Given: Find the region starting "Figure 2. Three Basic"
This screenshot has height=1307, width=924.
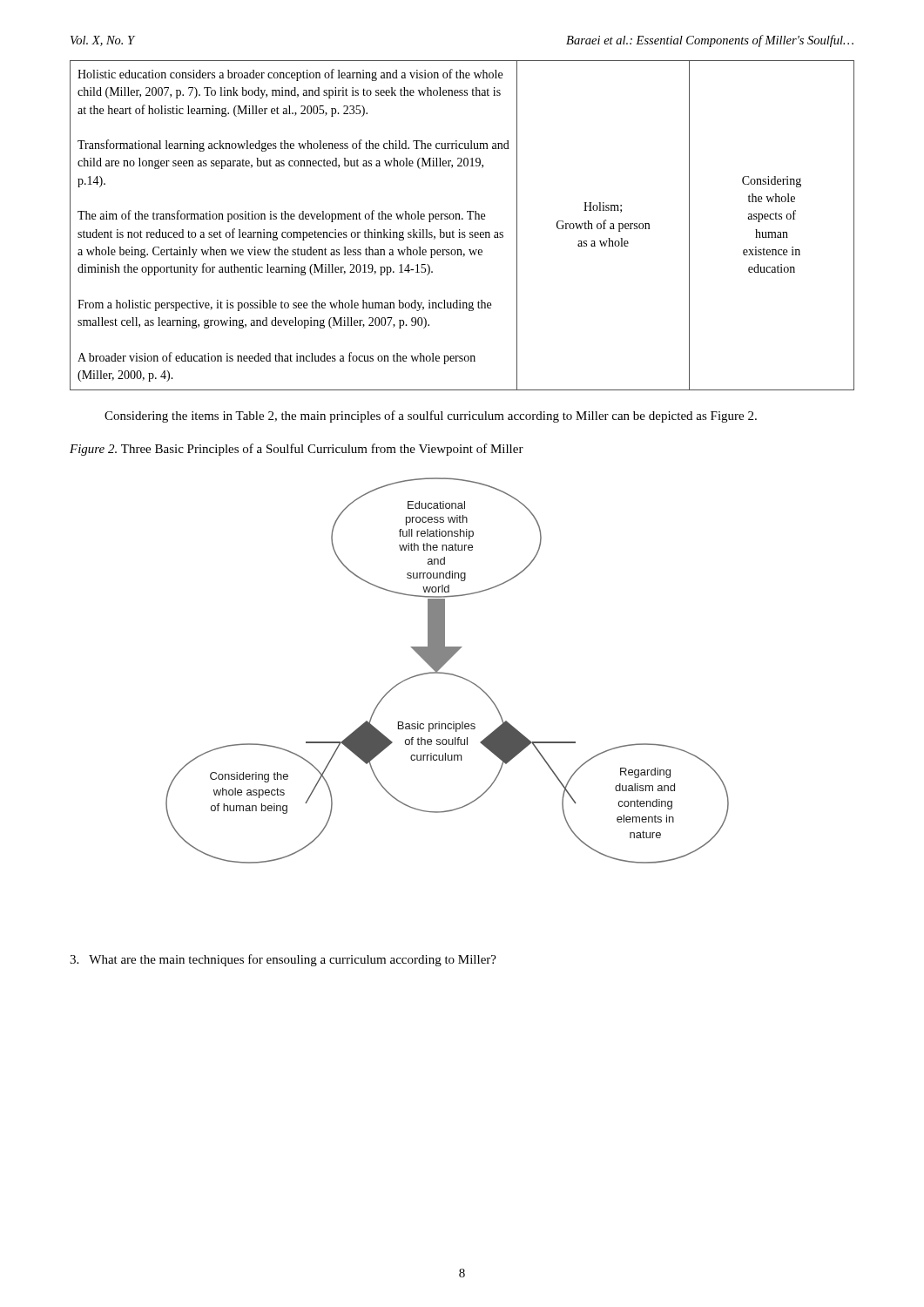Looking at the screenshot, I should click(x=296, y=448).
